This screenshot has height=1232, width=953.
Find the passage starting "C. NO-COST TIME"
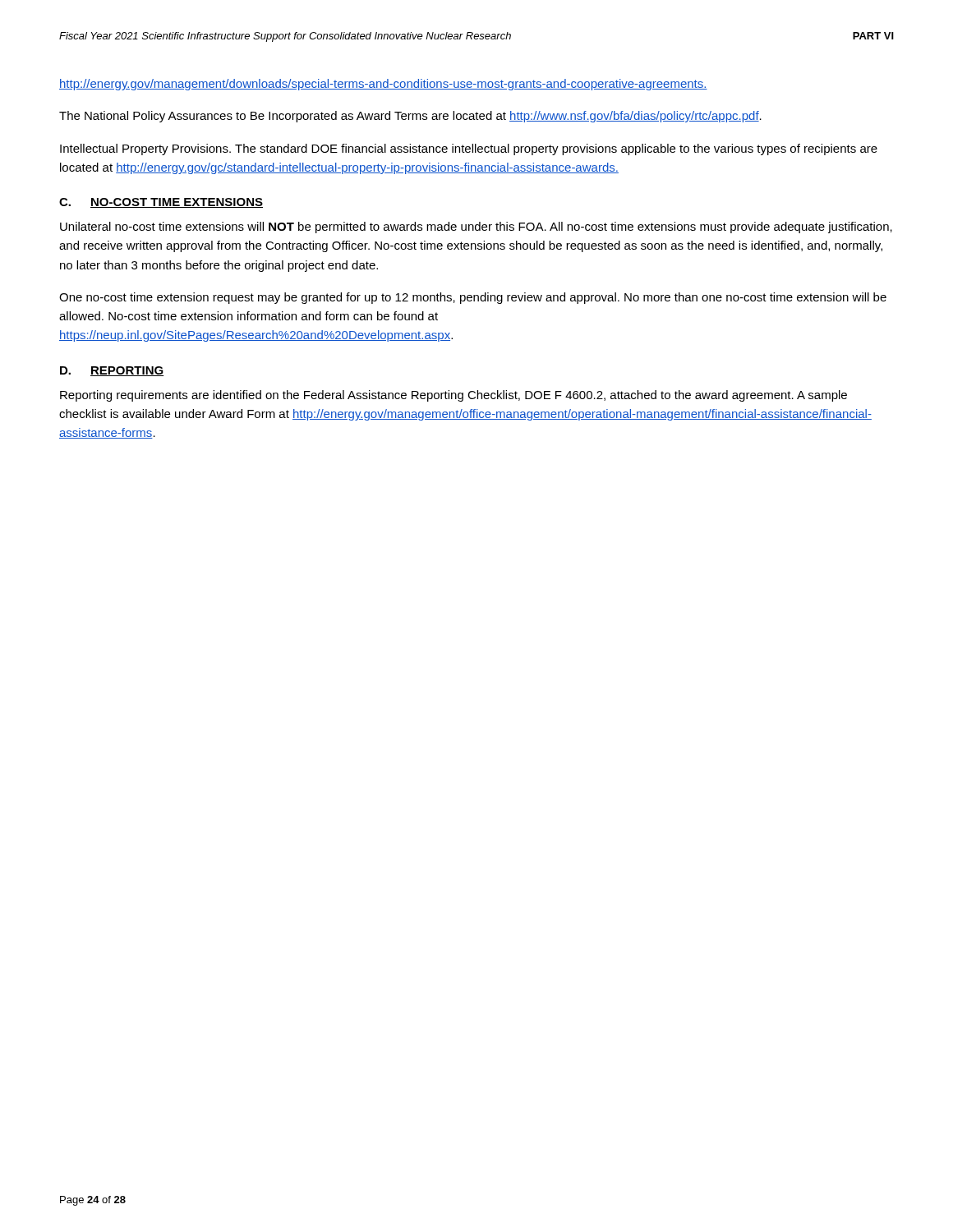(x=161, y=202)
